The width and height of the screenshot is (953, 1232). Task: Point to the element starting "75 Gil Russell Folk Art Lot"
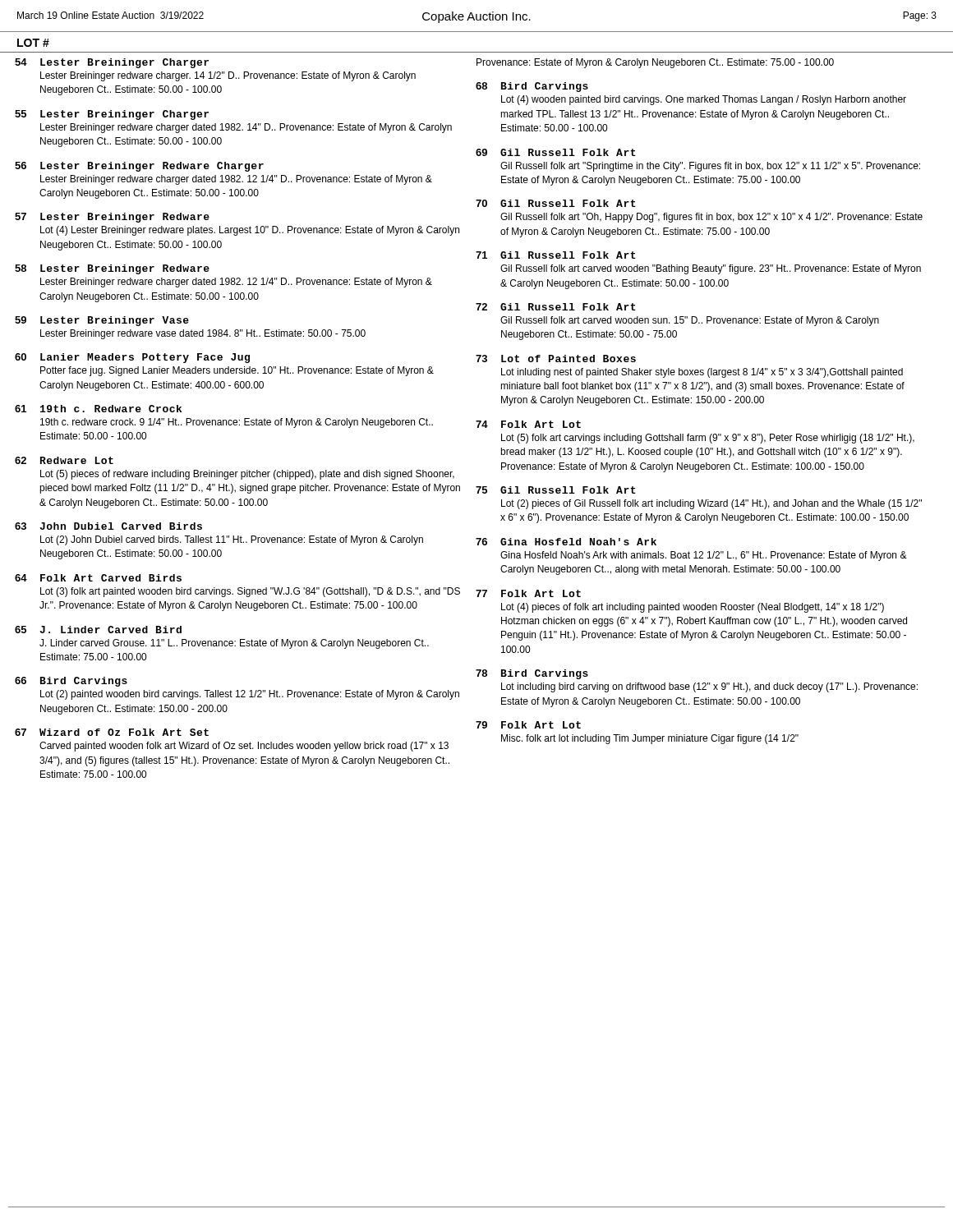click(700, 505)
